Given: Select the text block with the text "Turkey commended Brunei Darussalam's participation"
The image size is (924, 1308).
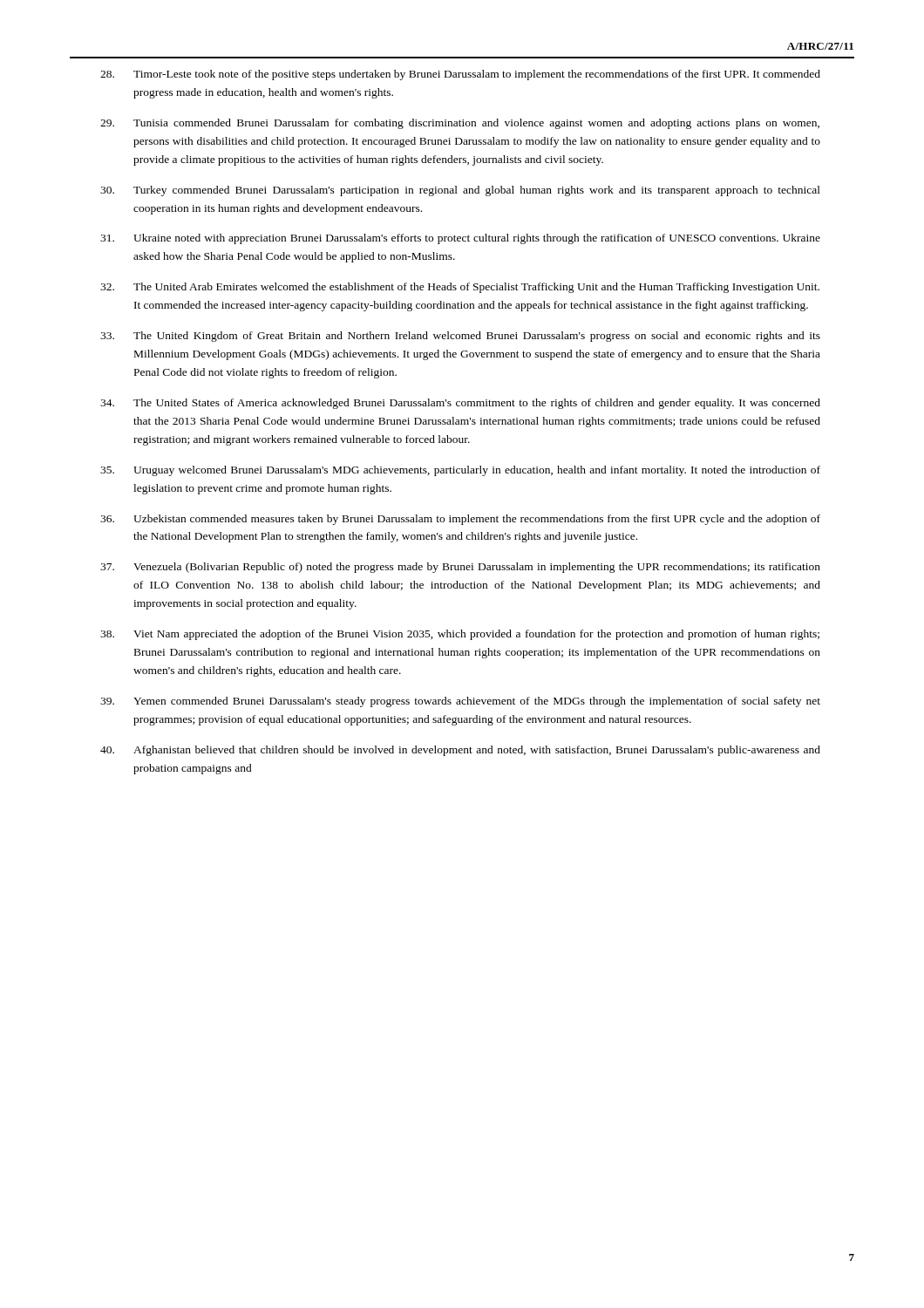Looking at the screenshot, I should (x=460, y=199).
